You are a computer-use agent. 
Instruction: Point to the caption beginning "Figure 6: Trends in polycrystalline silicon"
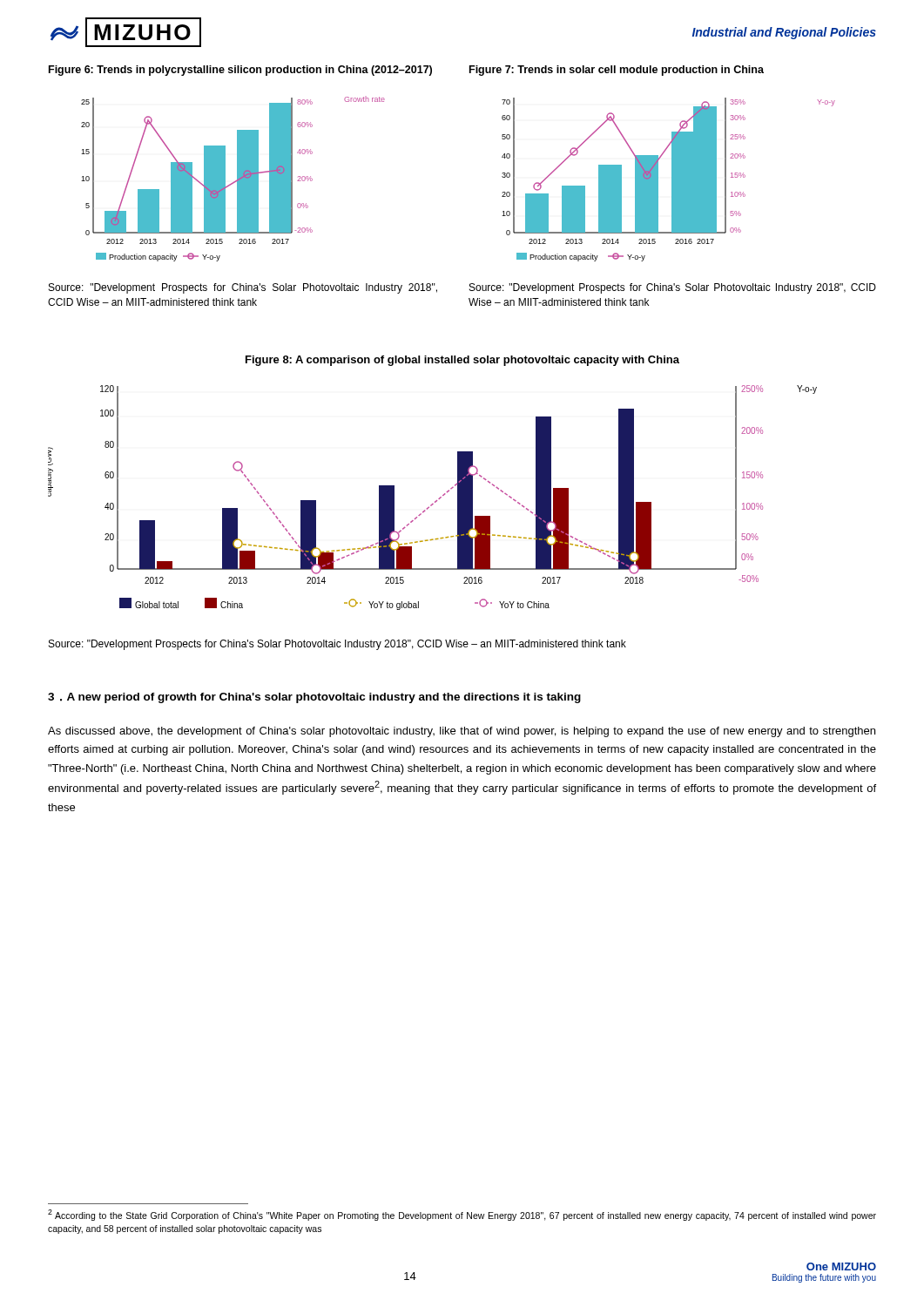pyautogui.click(x=240, y=70)
